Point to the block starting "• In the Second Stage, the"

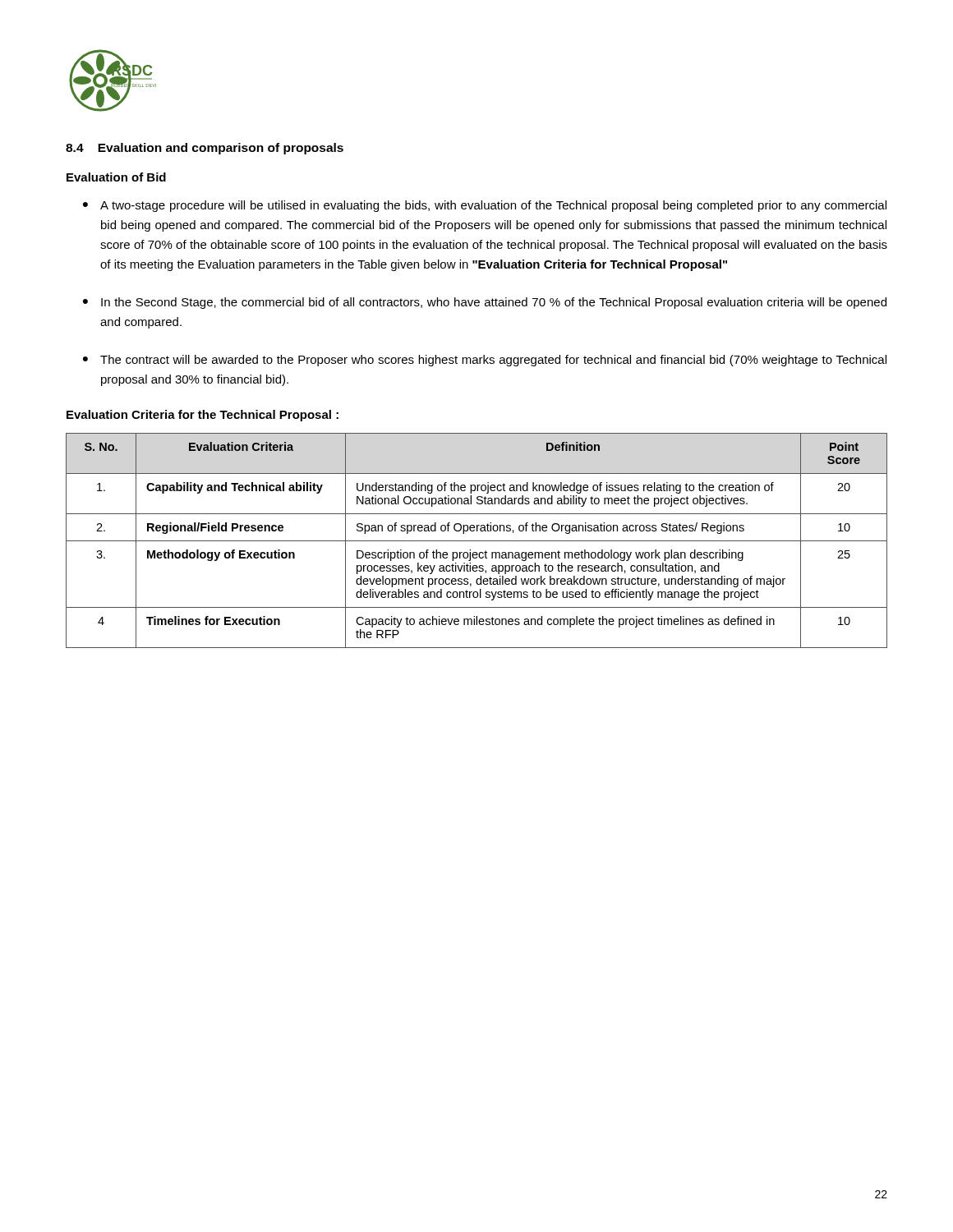point(485,312)
